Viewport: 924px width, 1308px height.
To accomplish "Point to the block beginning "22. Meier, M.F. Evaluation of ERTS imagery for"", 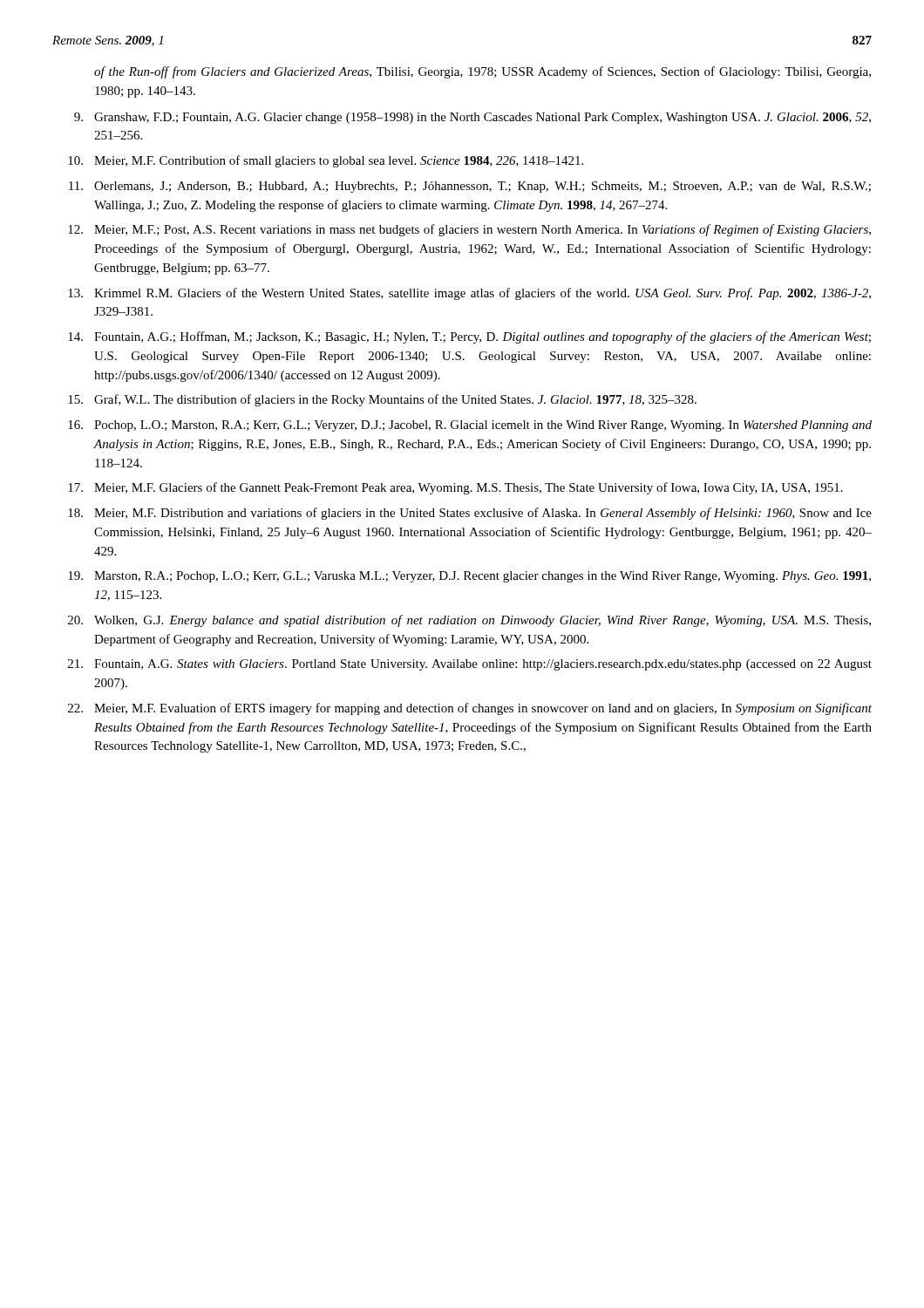I will pos(462,728).
